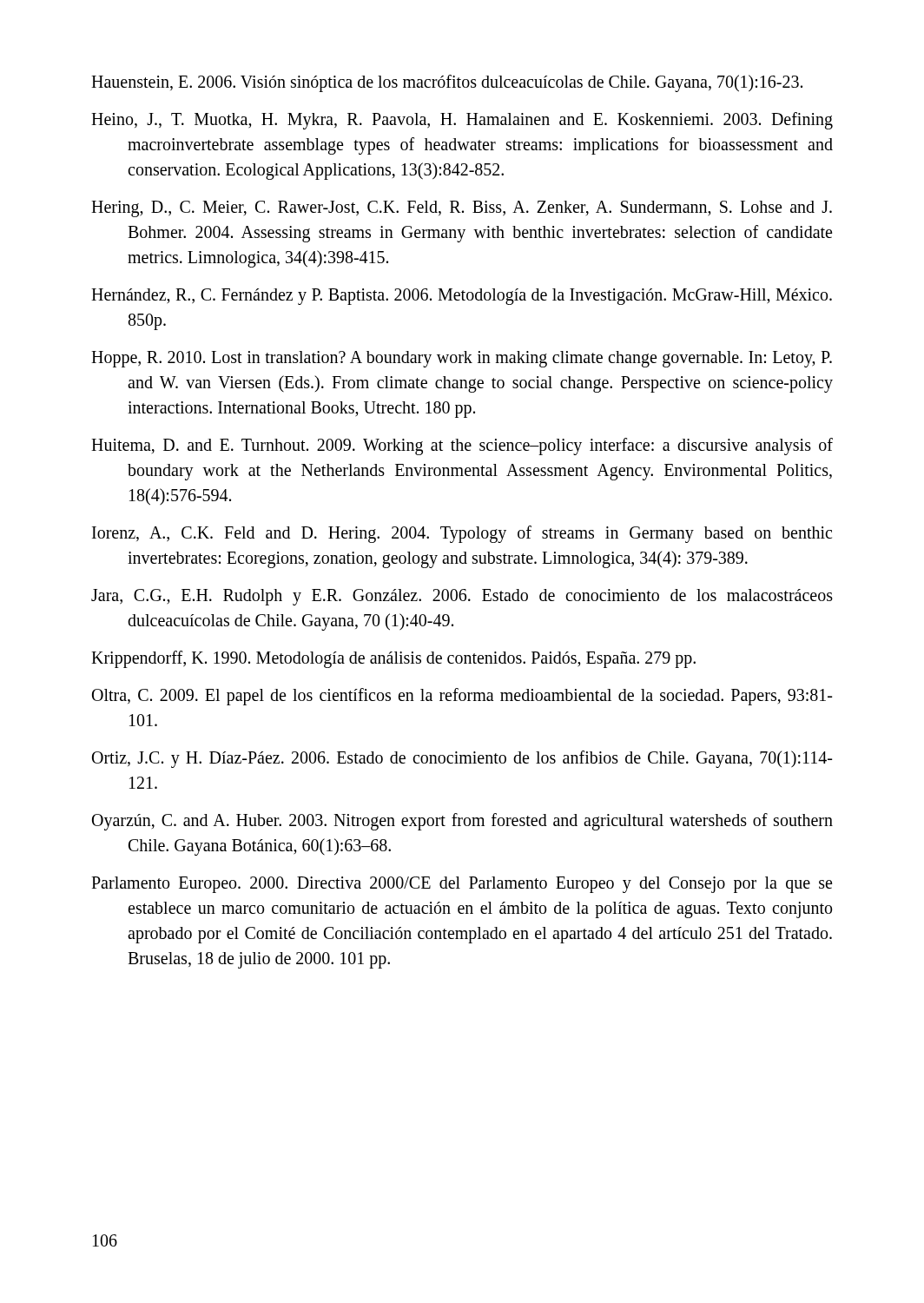Screen dimensions: 1303x924
Task: Locate the text block starting "Heino, J., T. Muotka,"
Action: click(462, 144)
